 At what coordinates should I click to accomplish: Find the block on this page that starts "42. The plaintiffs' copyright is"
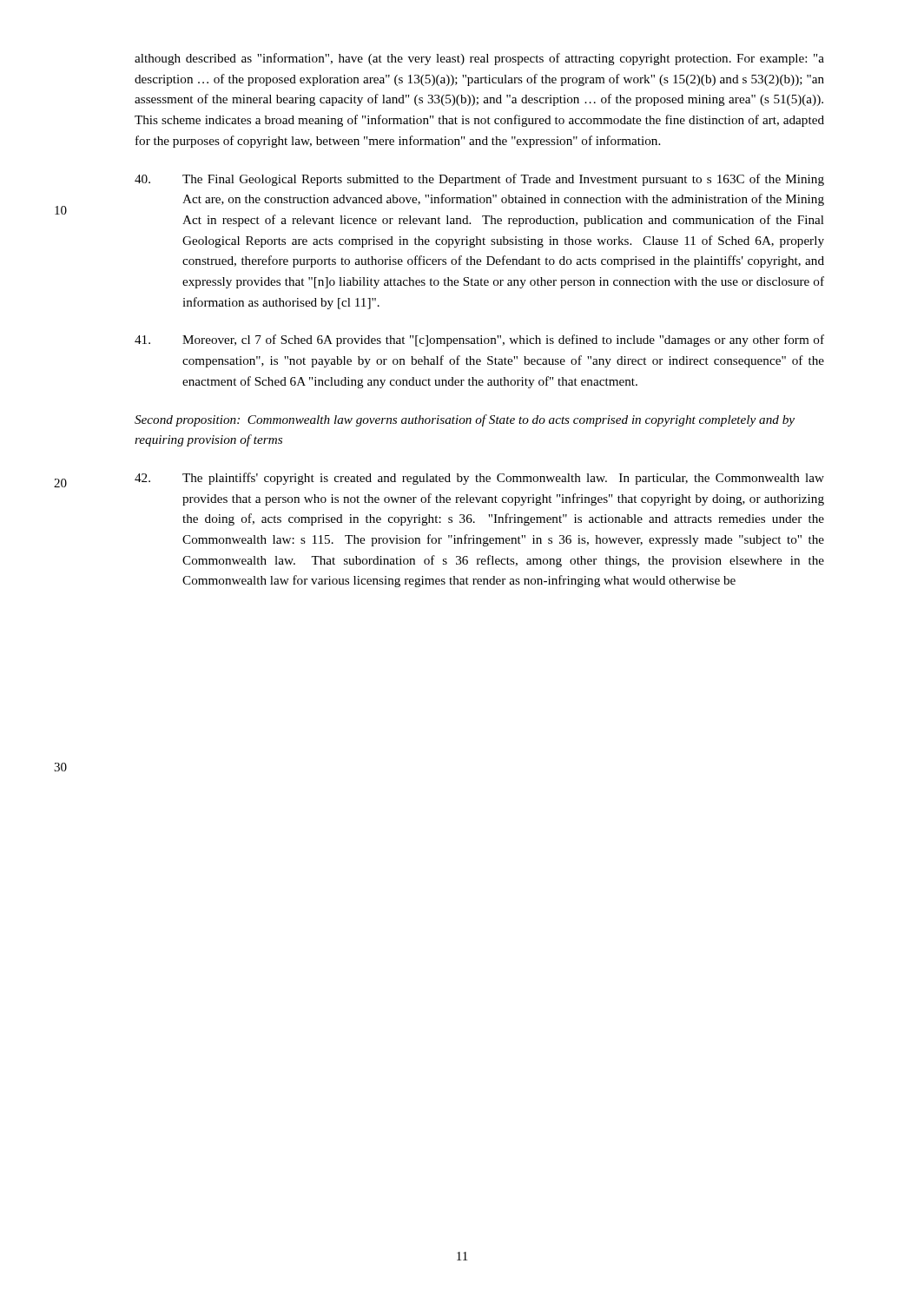pos(479,529)
